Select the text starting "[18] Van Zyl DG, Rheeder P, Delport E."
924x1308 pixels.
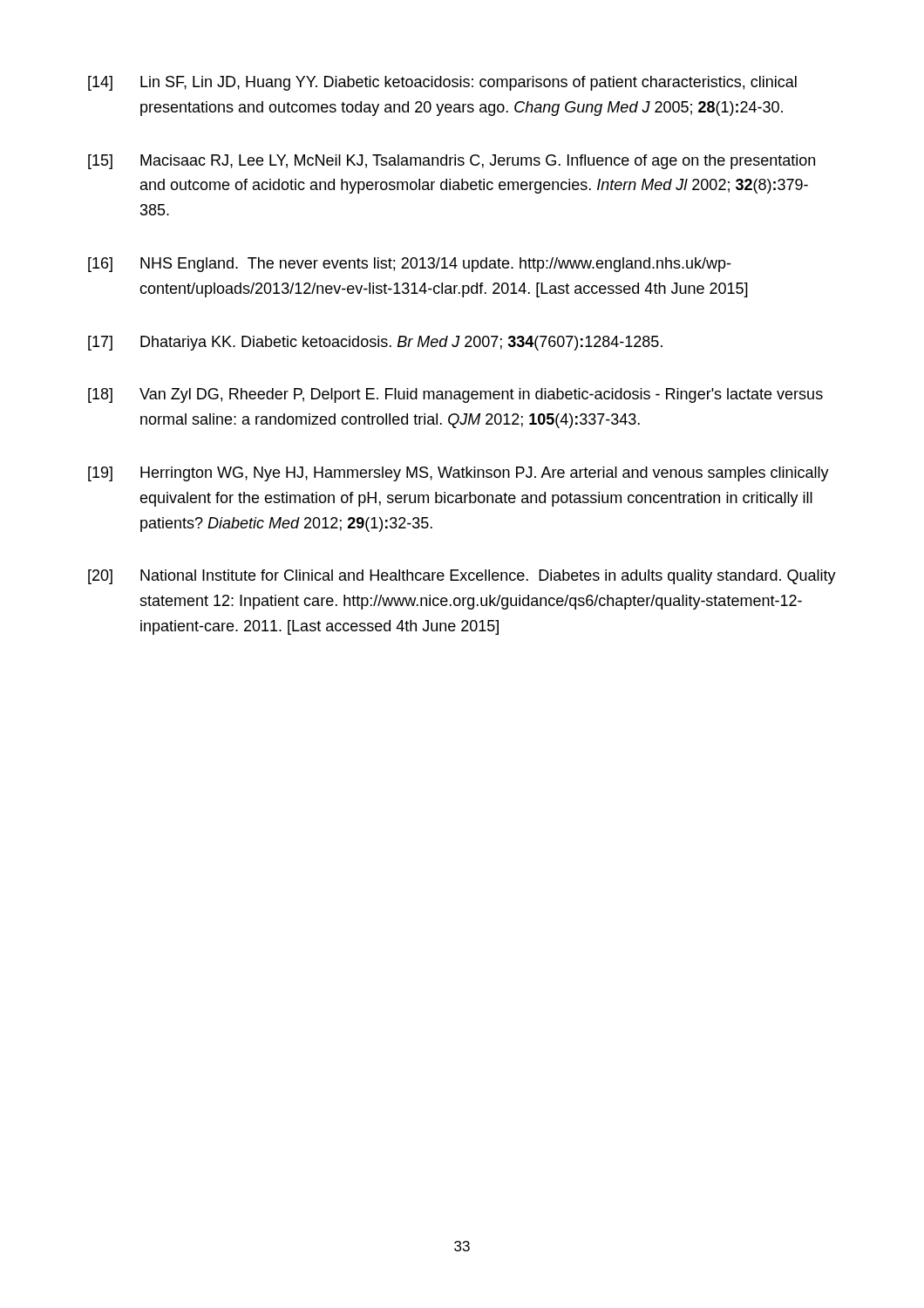pyautogui.click(x=462, y=407)
